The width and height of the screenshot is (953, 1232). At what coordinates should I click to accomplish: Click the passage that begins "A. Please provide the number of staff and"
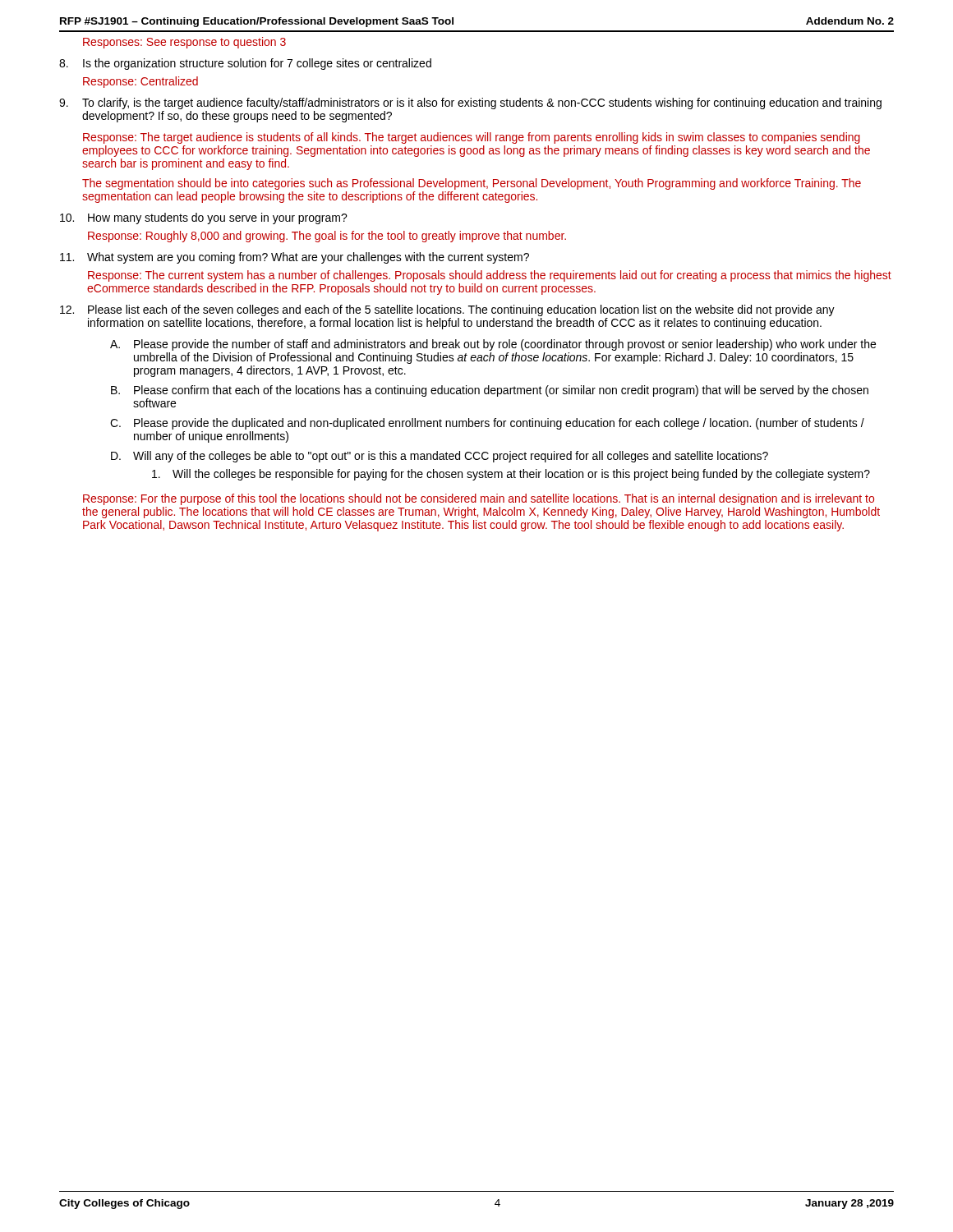pyautogui.click(x=502, y=357)
